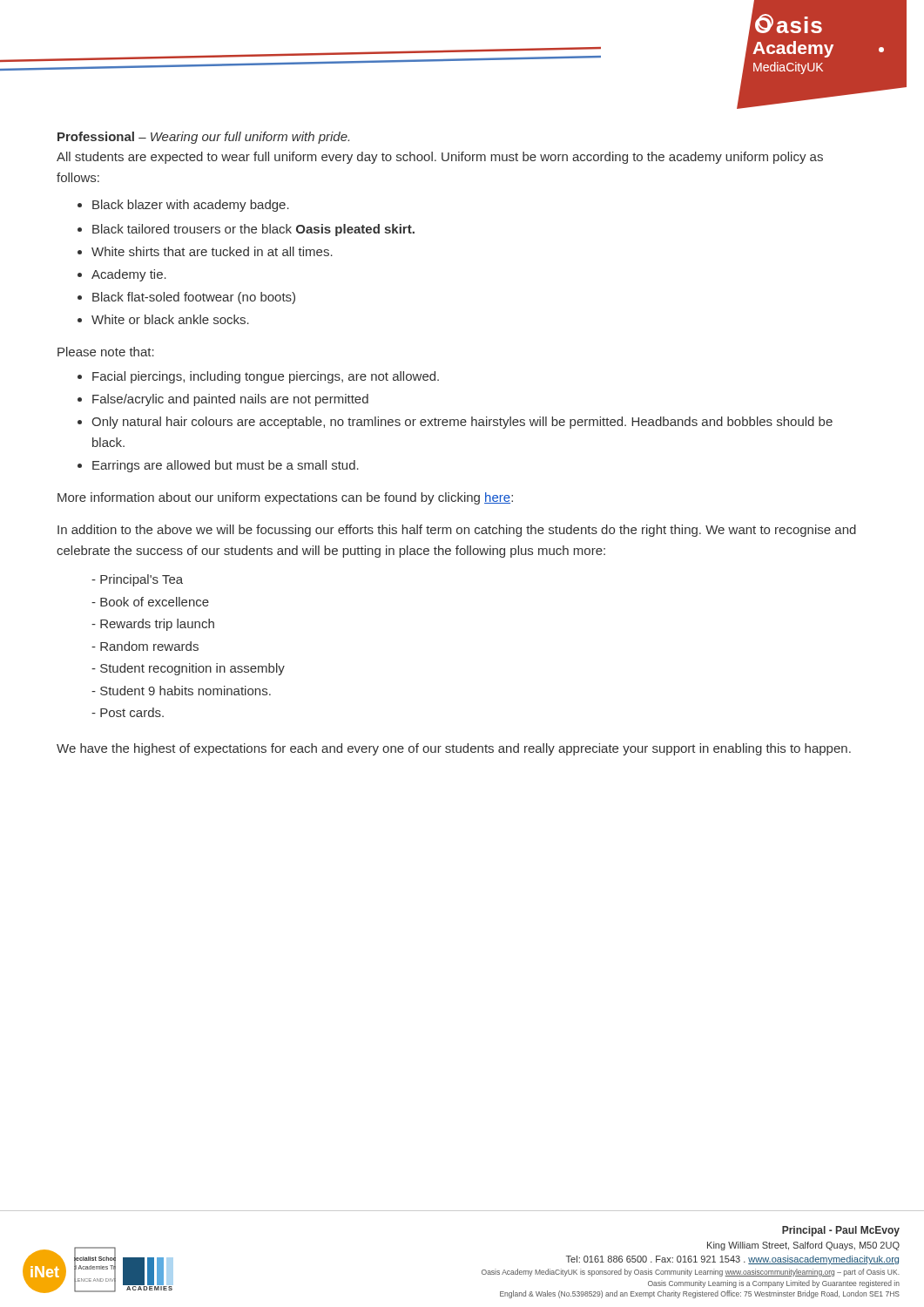Click on the list item containing "Random rewards"
The image size is (924, 1307).
click(x=145, y=646)
